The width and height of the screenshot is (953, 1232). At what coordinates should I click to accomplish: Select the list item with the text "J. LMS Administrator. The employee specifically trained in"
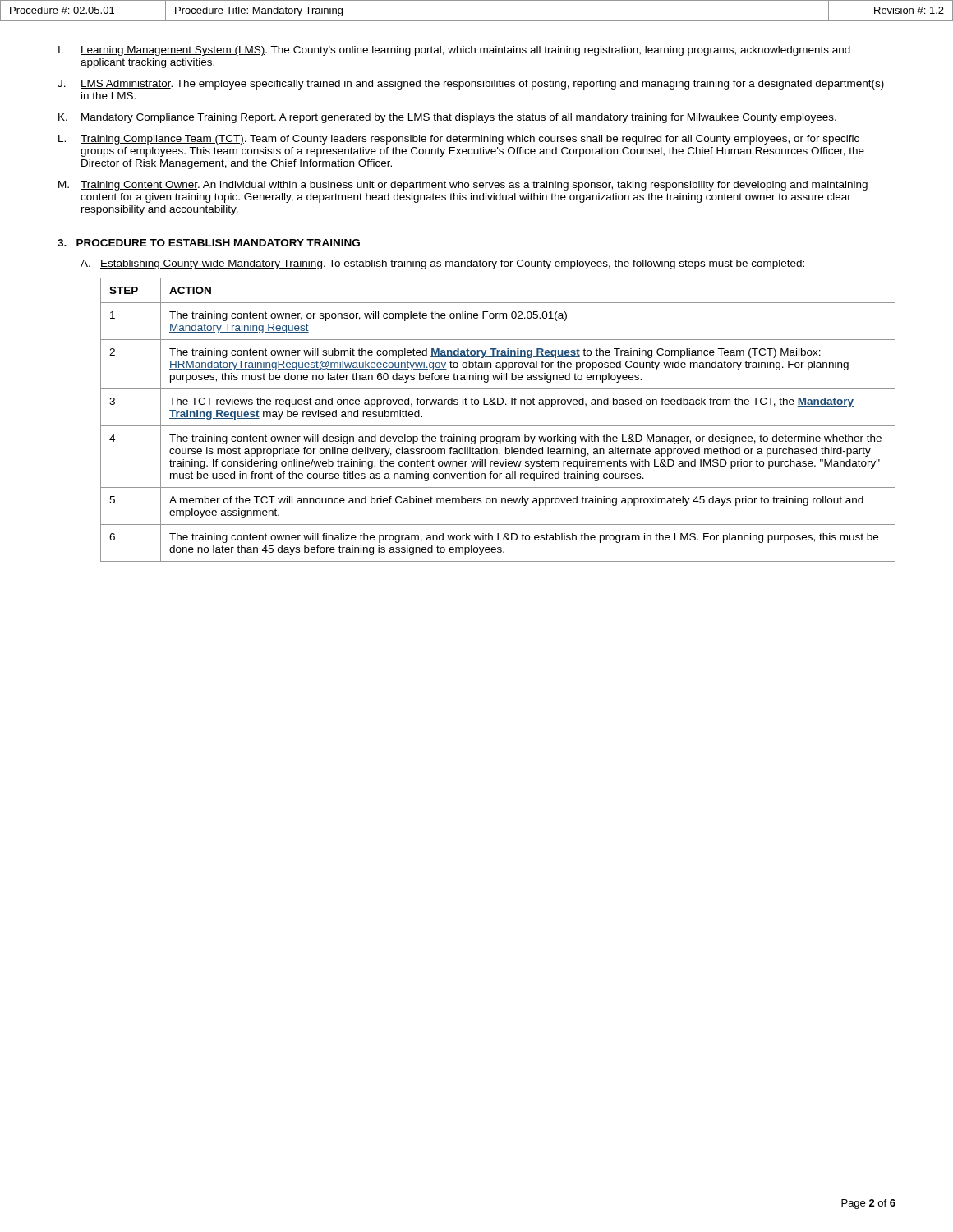[476, 90]
